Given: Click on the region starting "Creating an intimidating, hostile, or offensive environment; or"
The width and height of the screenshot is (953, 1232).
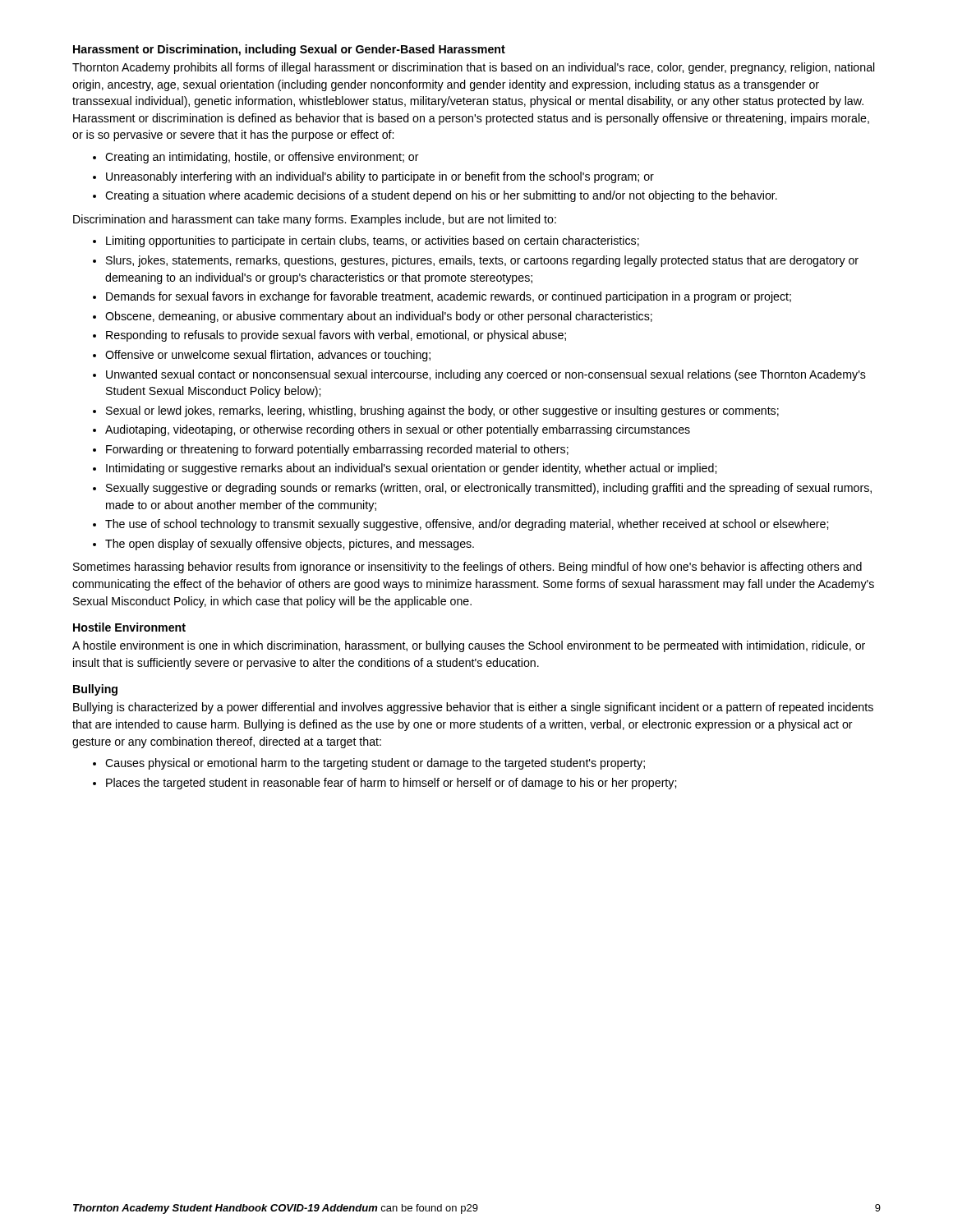Looking at the screenshot, I should [x=262, y=157].
